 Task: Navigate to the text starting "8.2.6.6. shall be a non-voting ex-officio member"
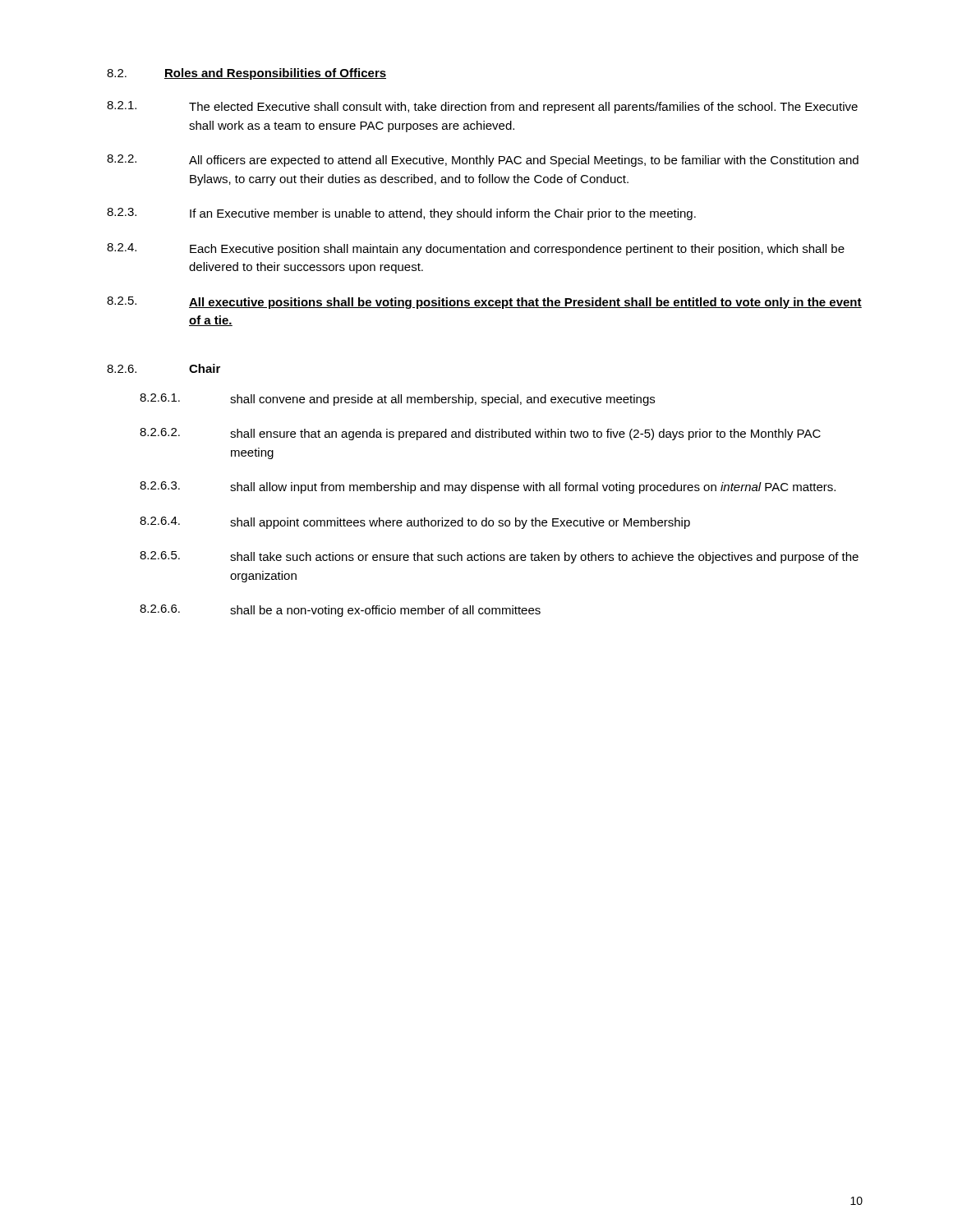click(x=340, y=610)
